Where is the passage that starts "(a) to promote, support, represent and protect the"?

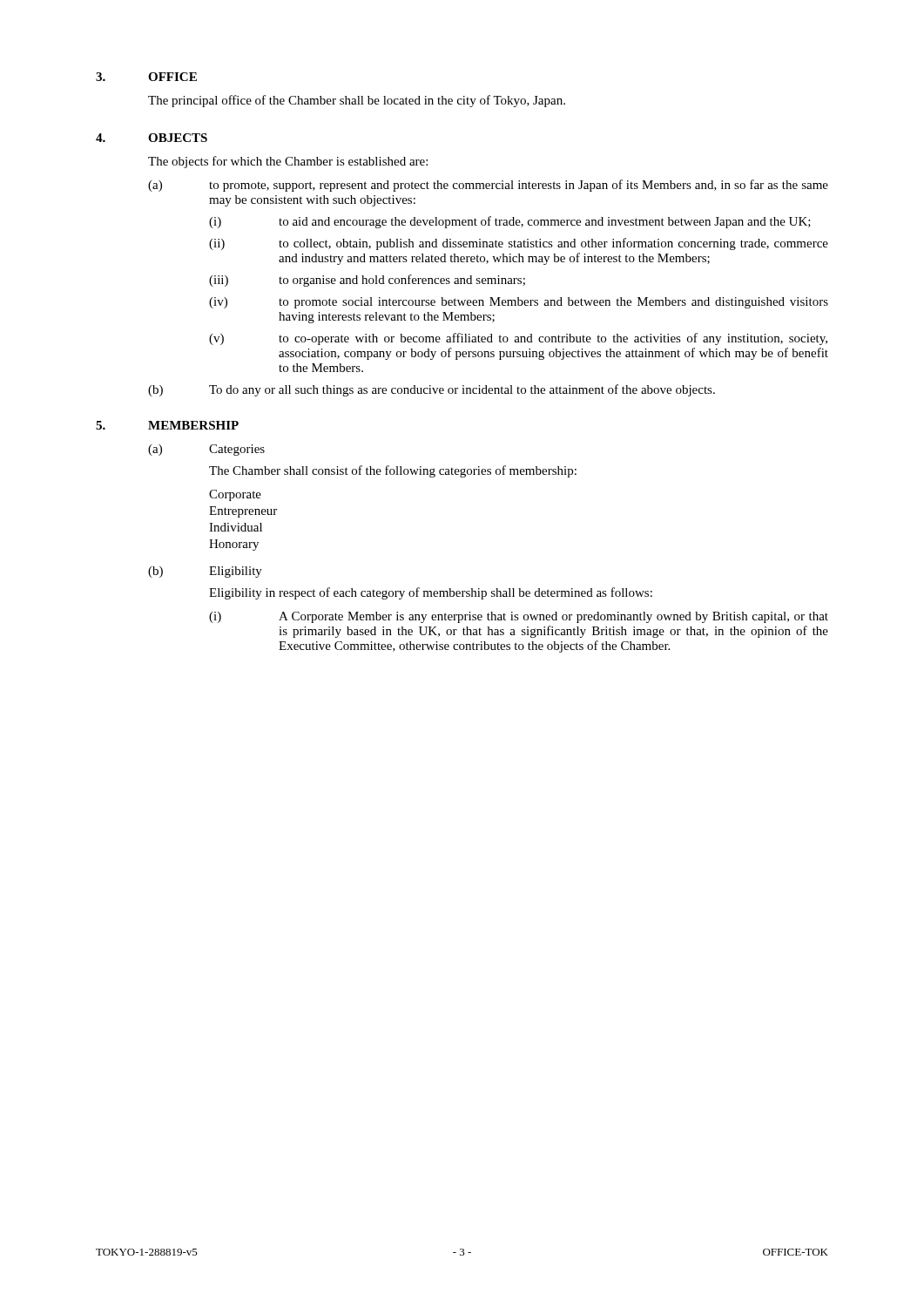(x=488, y=193)
